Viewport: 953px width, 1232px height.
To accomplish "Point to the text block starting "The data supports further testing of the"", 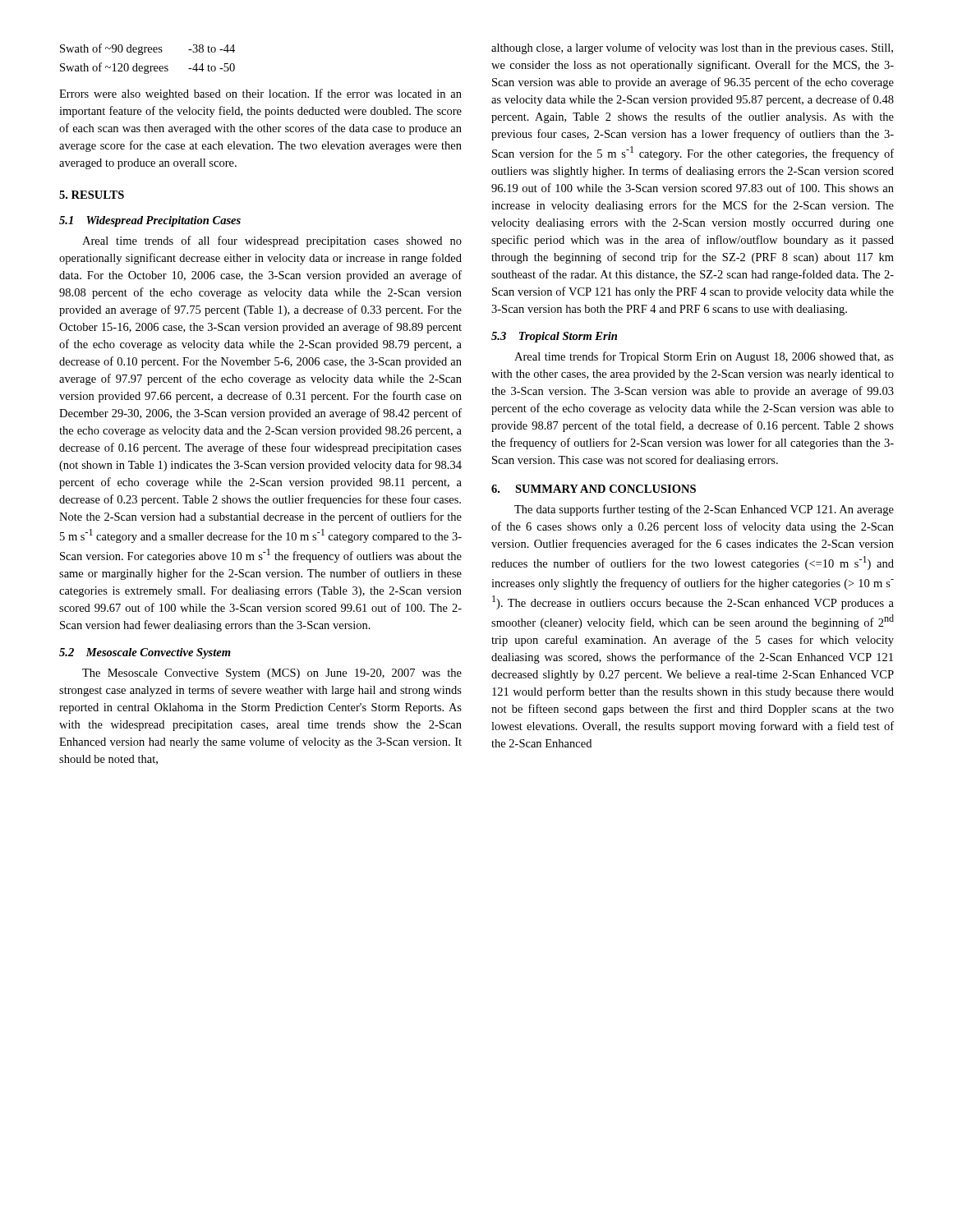I will click(693, 627).
